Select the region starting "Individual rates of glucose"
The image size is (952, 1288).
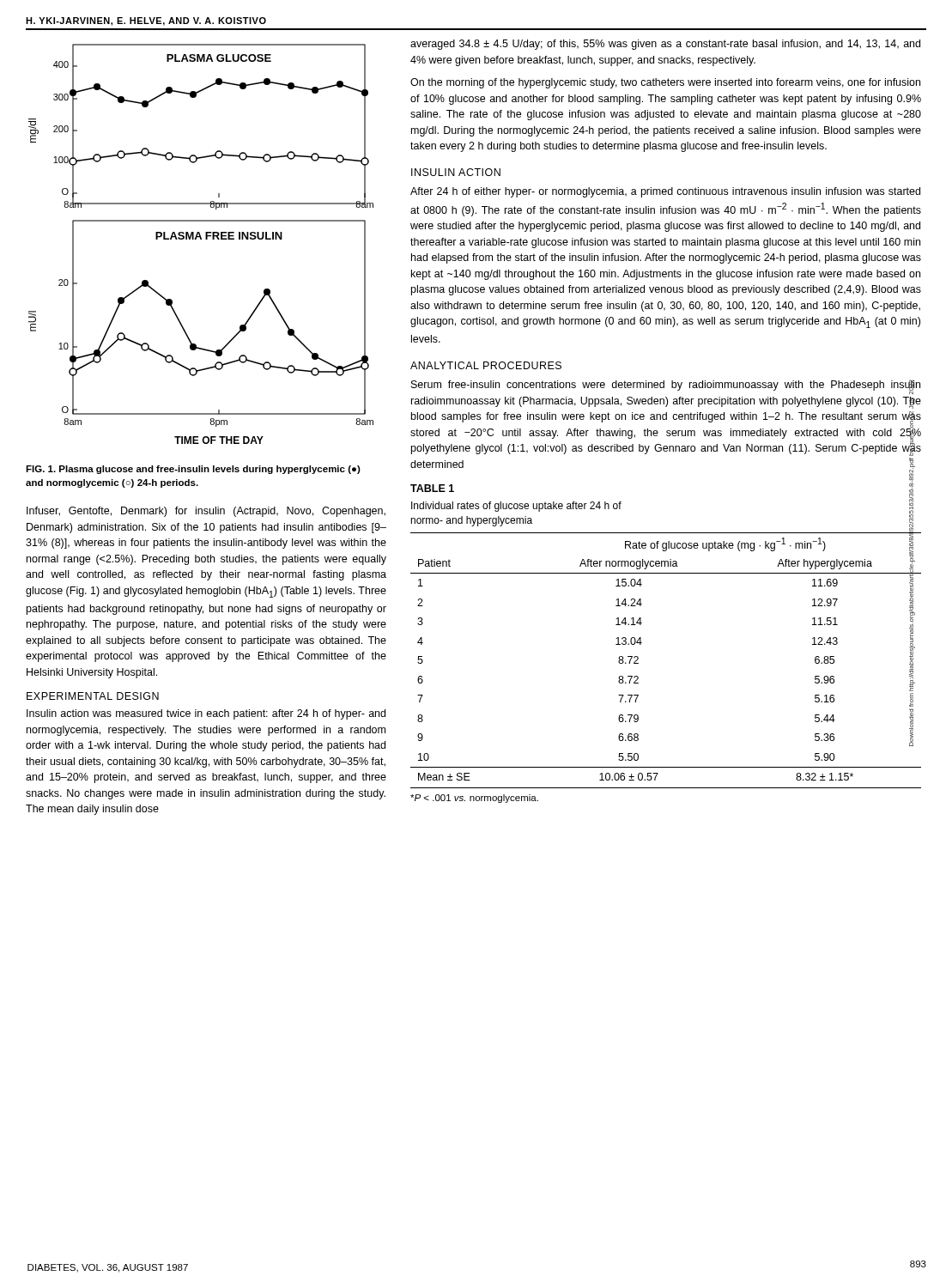(516, 513)
